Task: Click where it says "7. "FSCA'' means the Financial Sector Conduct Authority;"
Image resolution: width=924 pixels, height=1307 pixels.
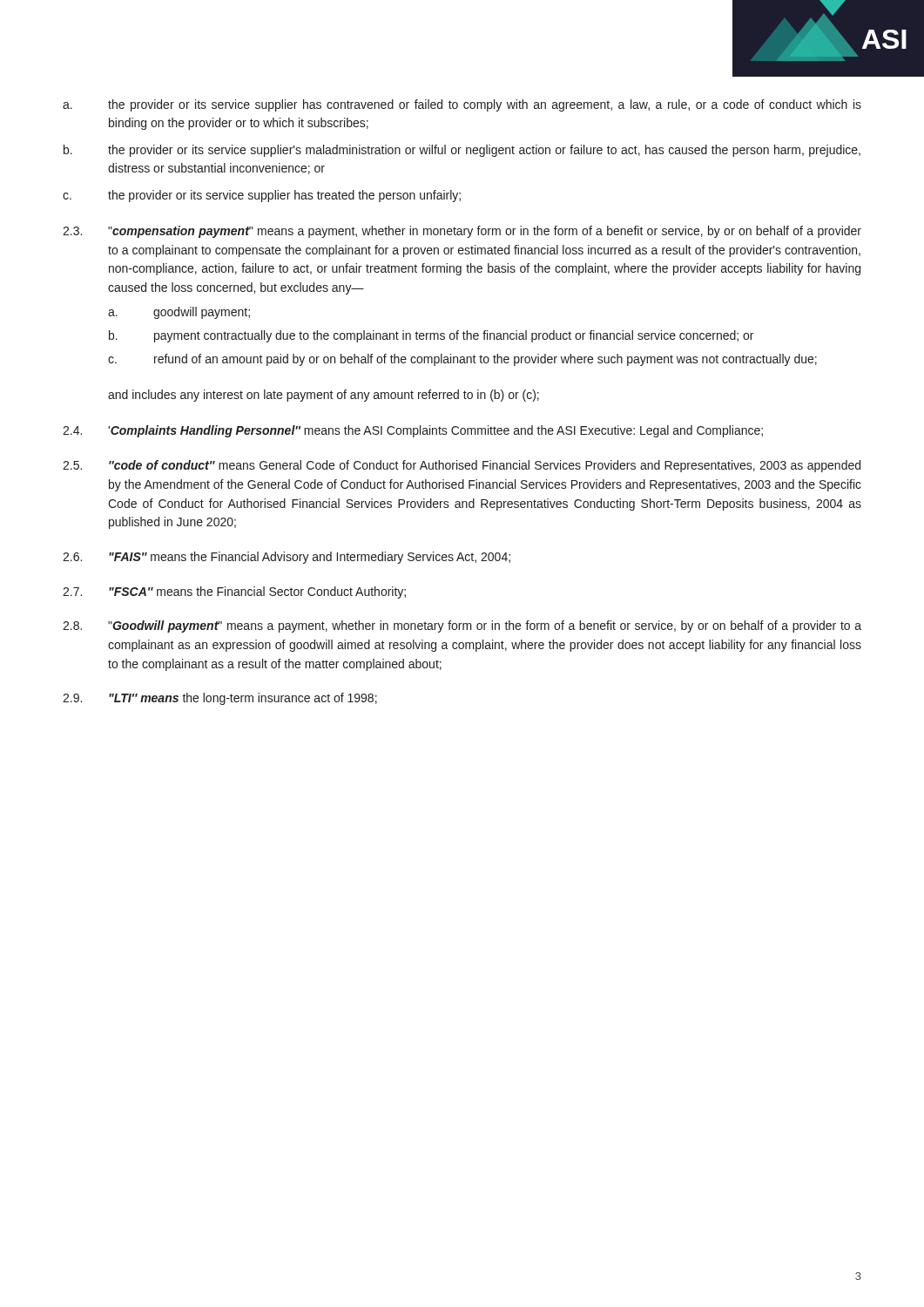Action: coord(234,593)
